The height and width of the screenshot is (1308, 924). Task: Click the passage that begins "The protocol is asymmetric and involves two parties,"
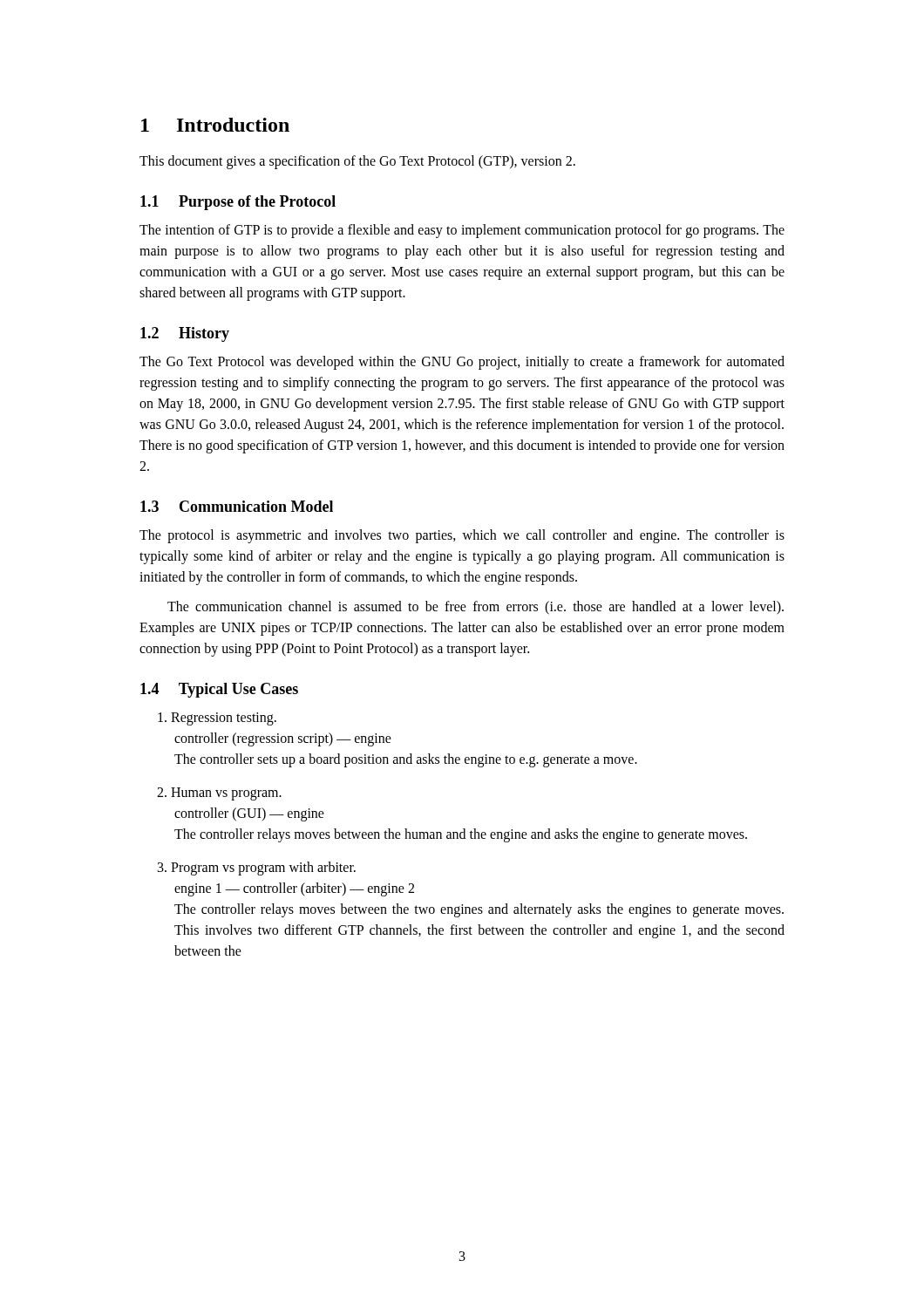462,592
